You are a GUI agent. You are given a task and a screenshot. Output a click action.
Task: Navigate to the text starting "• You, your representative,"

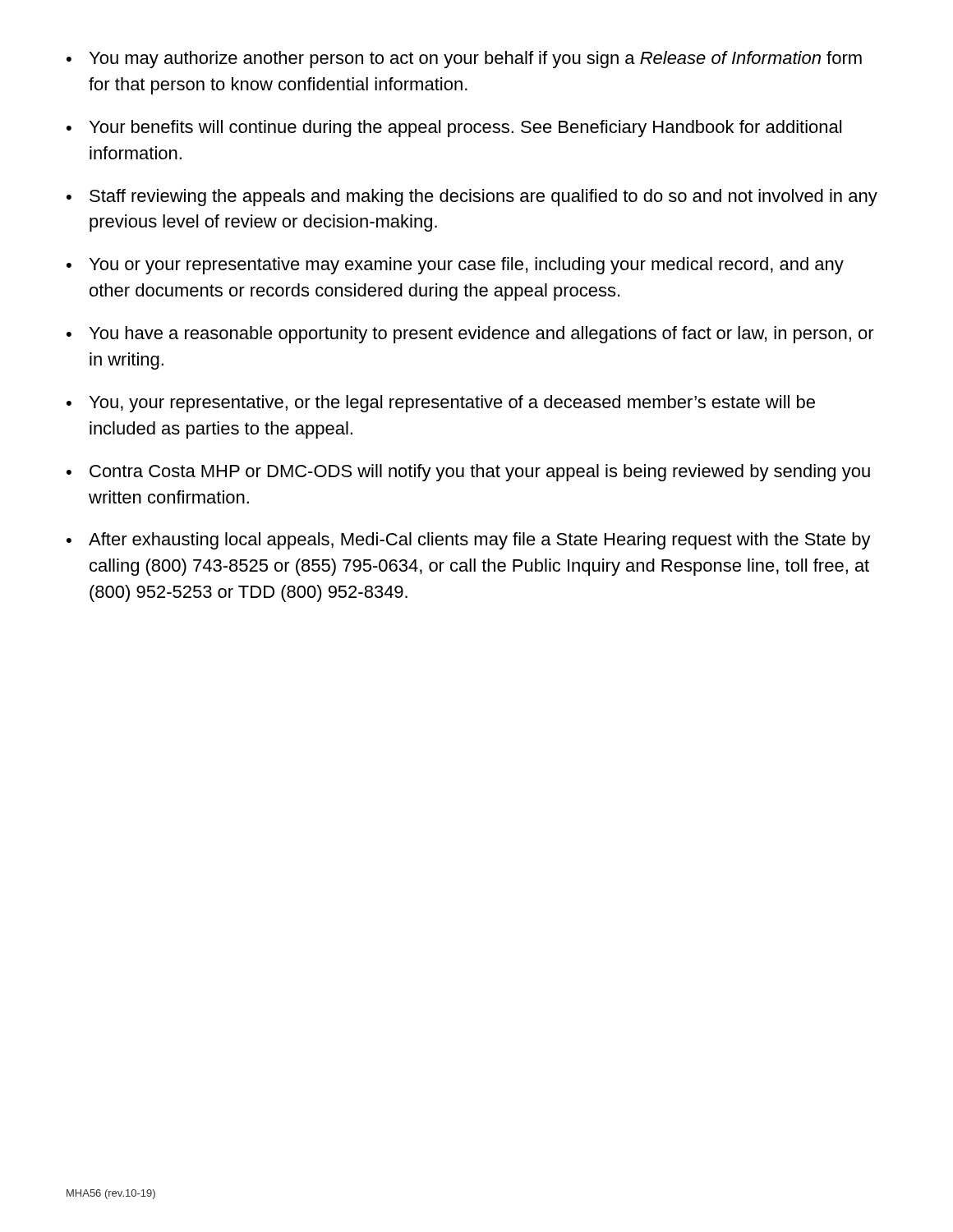[x=476, y=415]
